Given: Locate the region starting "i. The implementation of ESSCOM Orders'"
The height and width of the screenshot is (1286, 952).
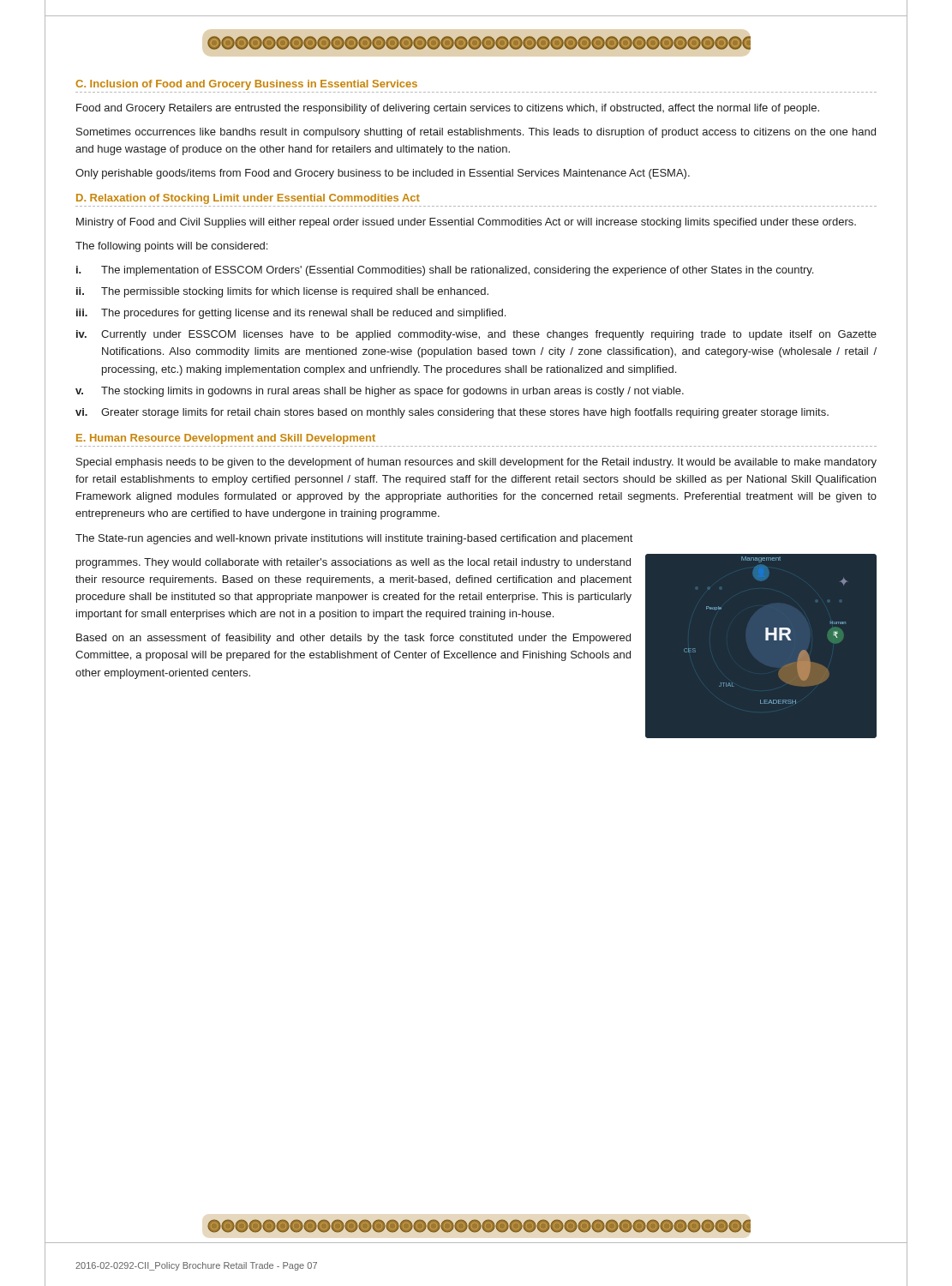Looking at the screenshot, I should [445, 270].
